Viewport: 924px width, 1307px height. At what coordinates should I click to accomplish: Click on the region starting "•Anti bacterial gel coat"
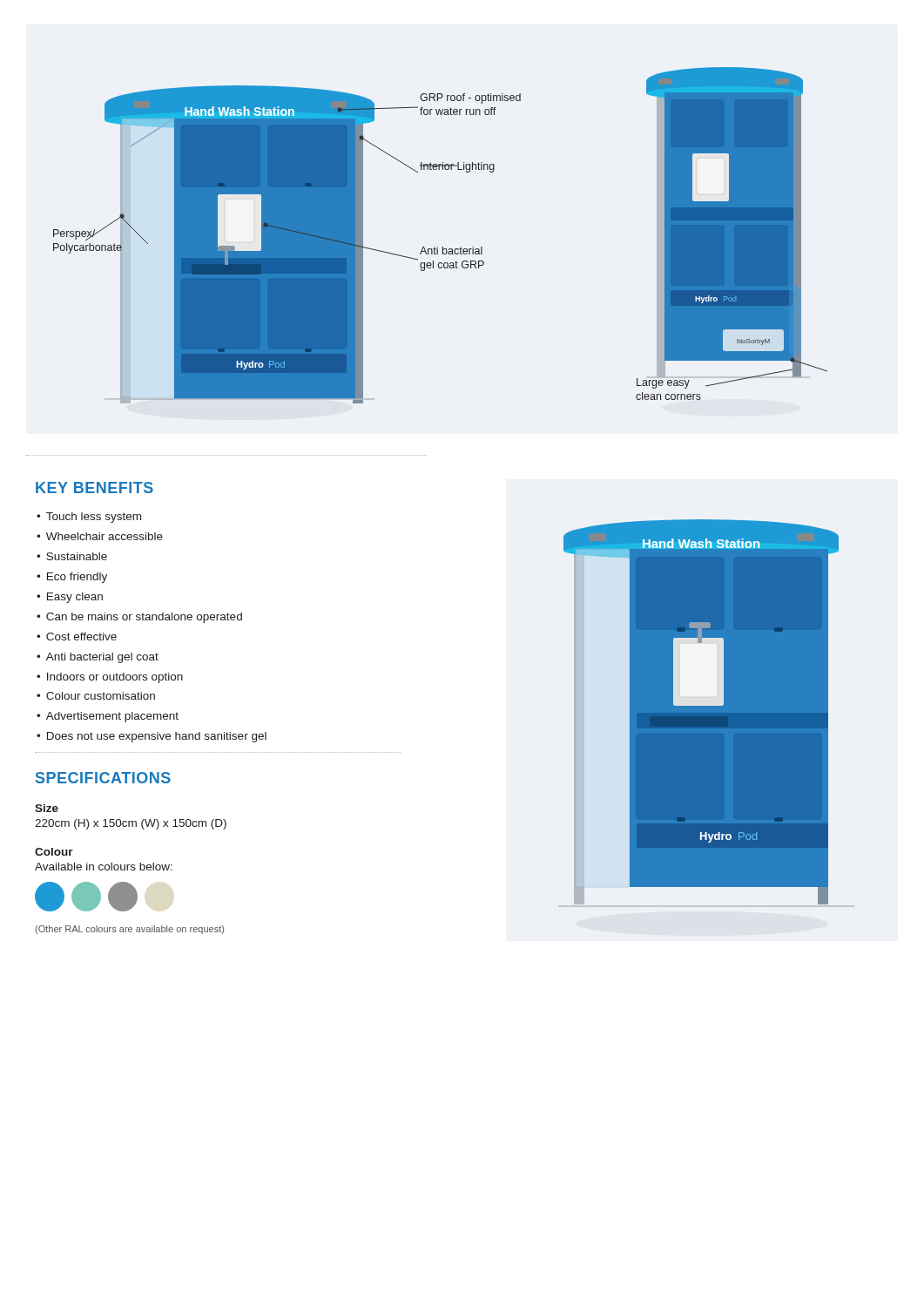coord(97,656)
